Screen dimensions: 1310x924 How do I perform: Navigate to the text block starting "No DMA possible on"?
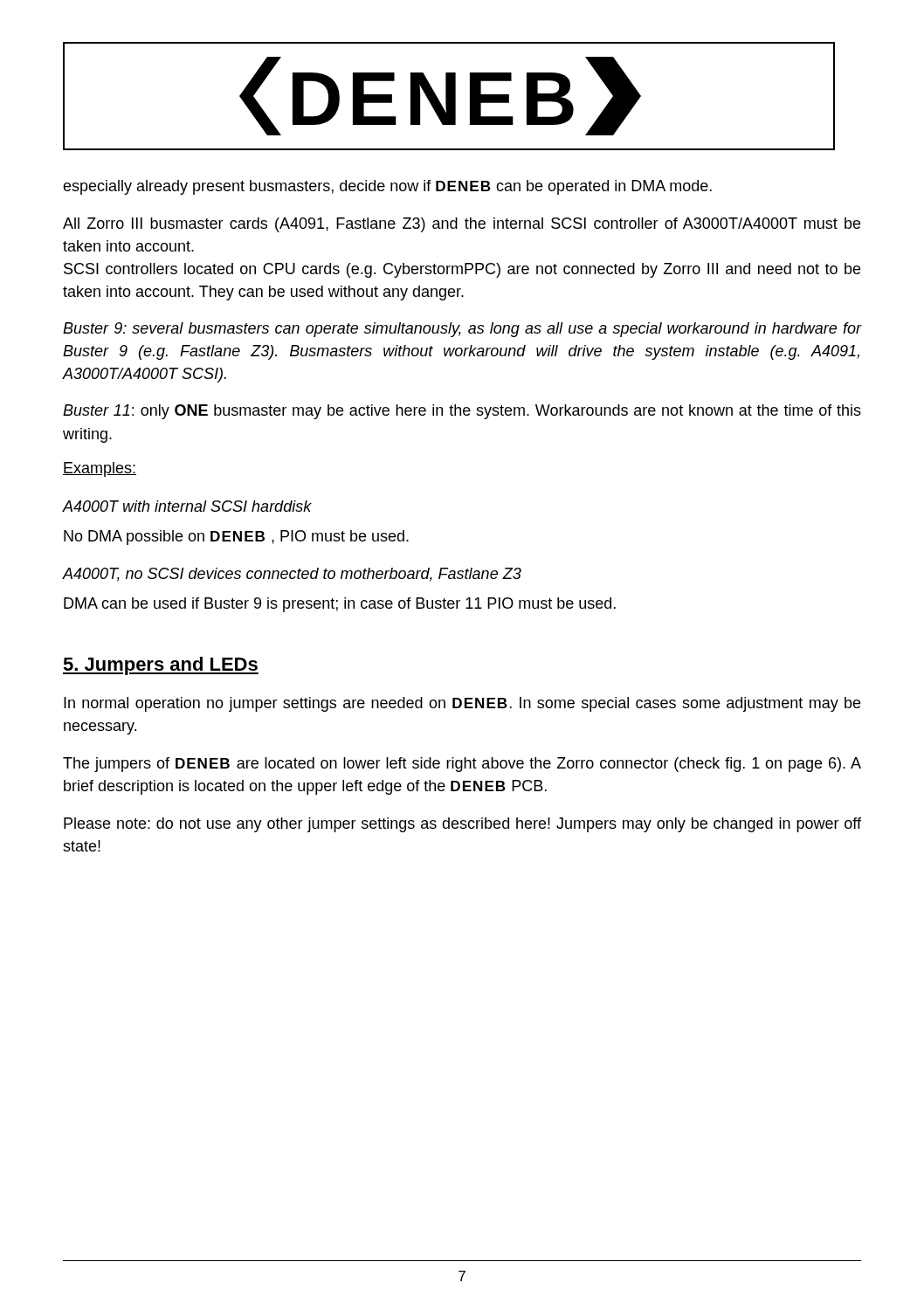click(236, 536)
